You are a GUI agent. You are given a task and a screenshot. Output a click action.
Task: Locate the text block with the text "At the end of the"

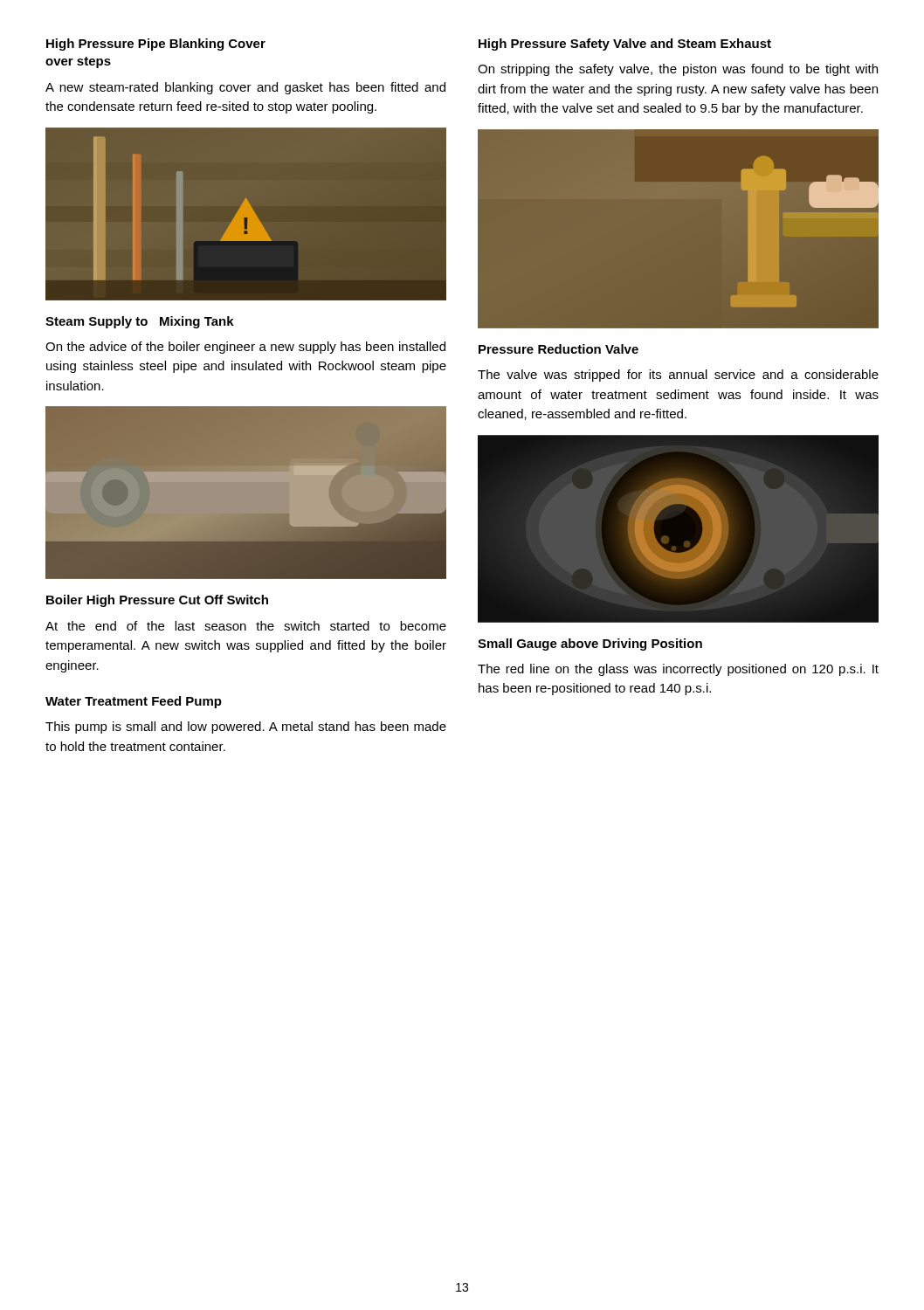tap(246, 645)
